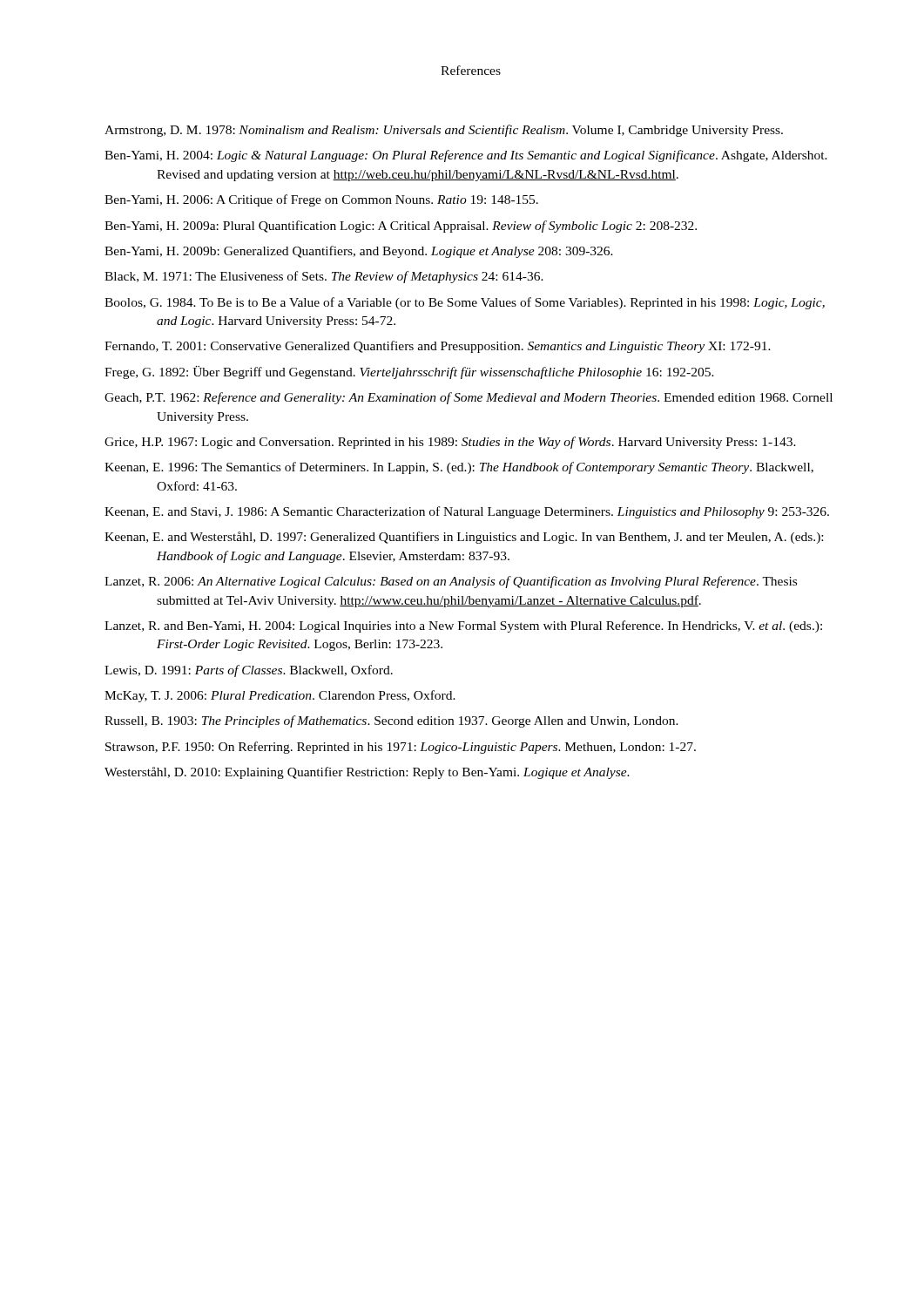Point to the block beginning "Keenan, E. and Westerståhl, D. 1997: Generalized Quantifiers"
Viewport: 924px width, 1307px height.
[464, 546]
